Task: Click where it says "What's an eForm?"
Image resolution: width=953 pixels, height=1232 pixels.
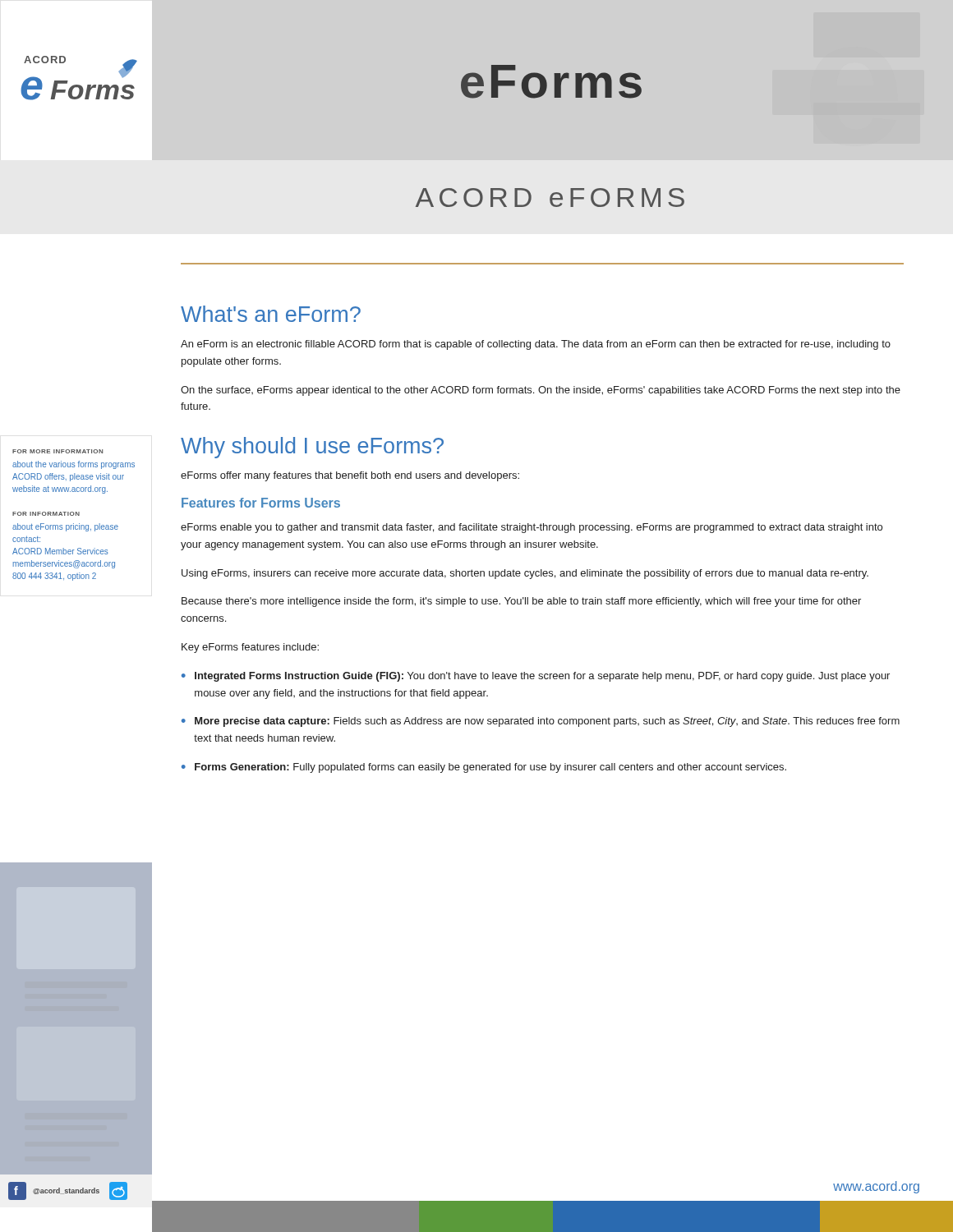Action: click(x=271, y=315)
